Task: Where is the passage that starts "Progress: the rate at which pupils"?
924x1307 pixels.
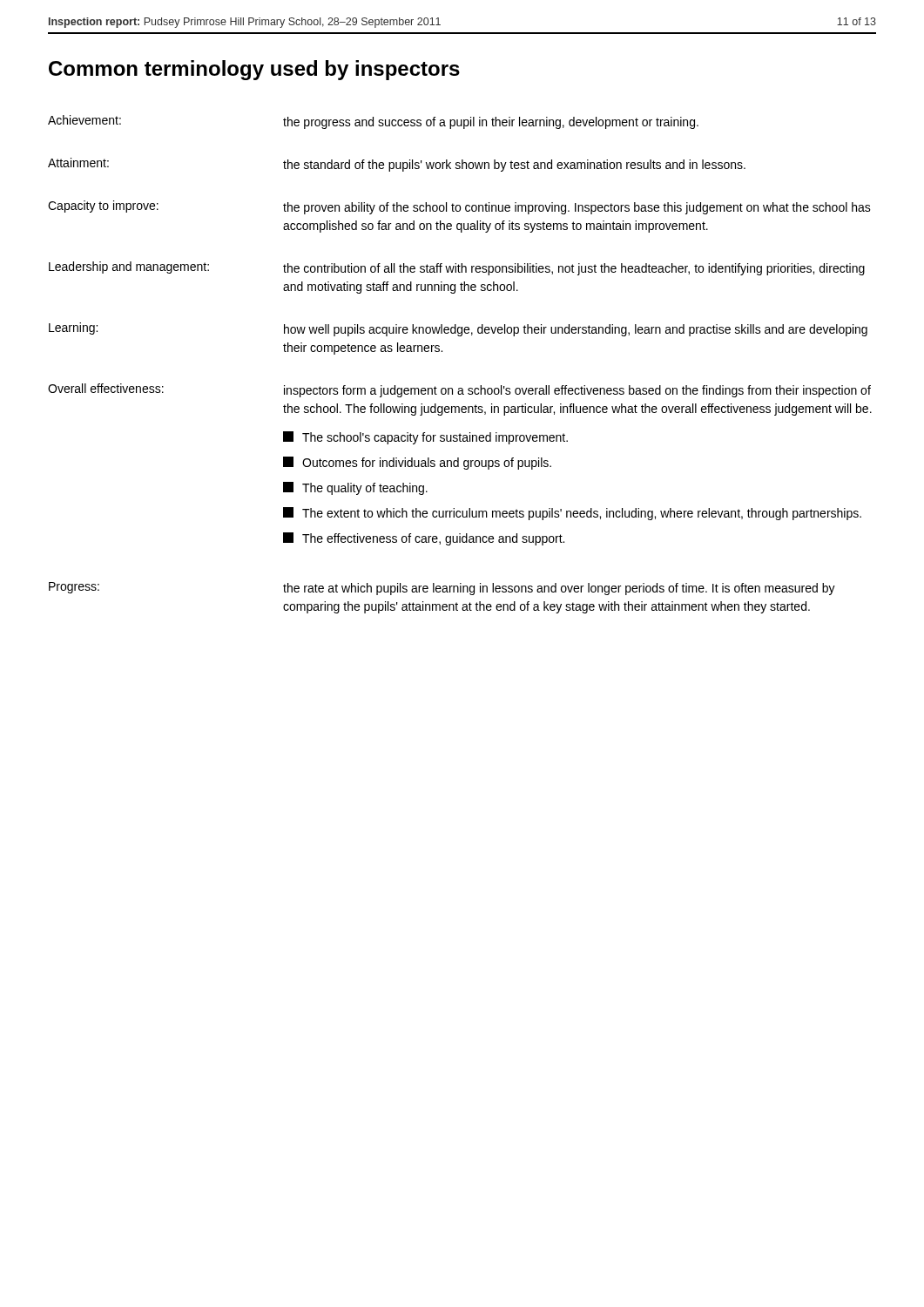Action: pos(462,598)
